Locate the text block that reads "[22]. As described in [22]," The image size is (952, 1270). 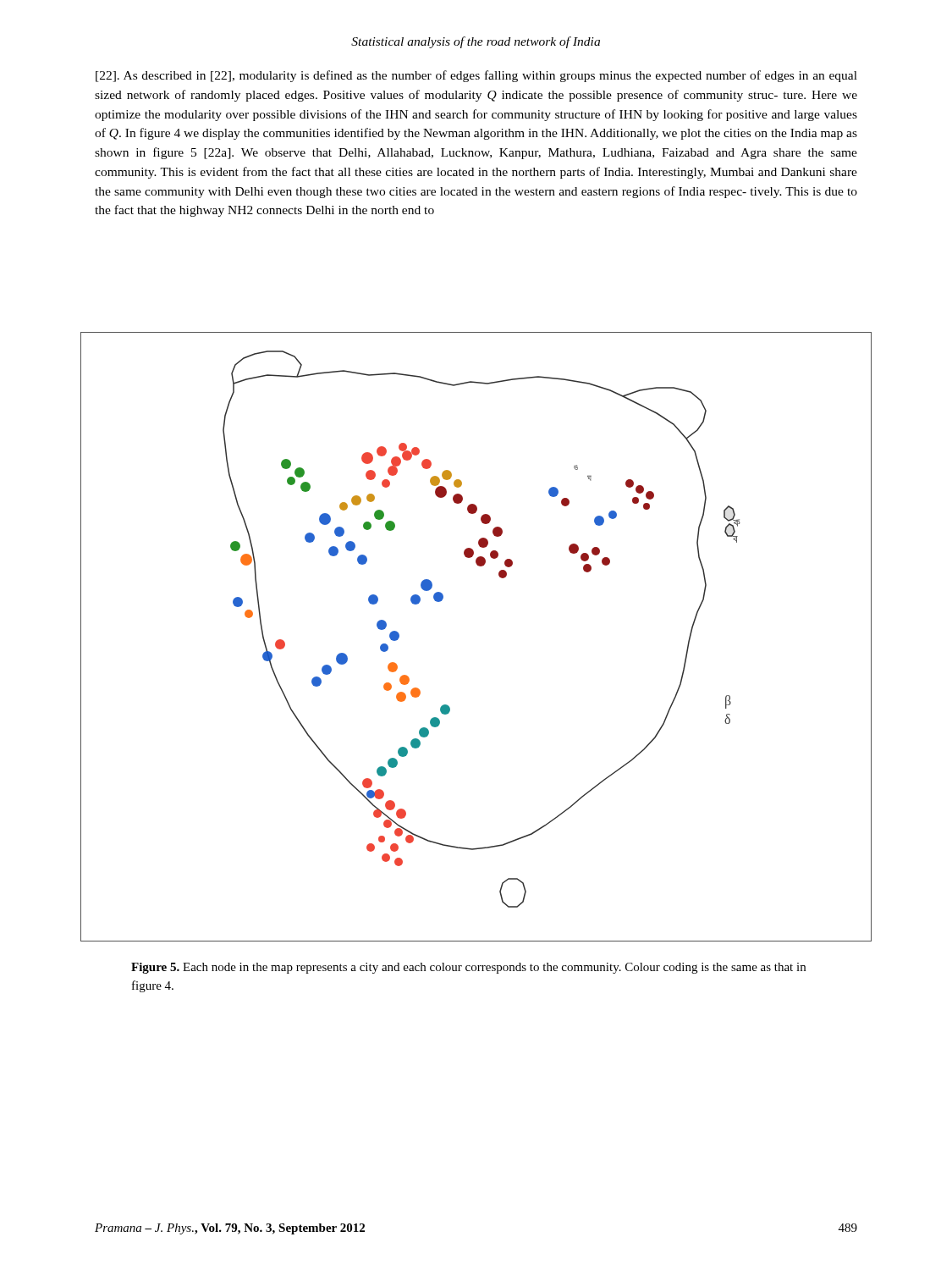click(476, 142)
